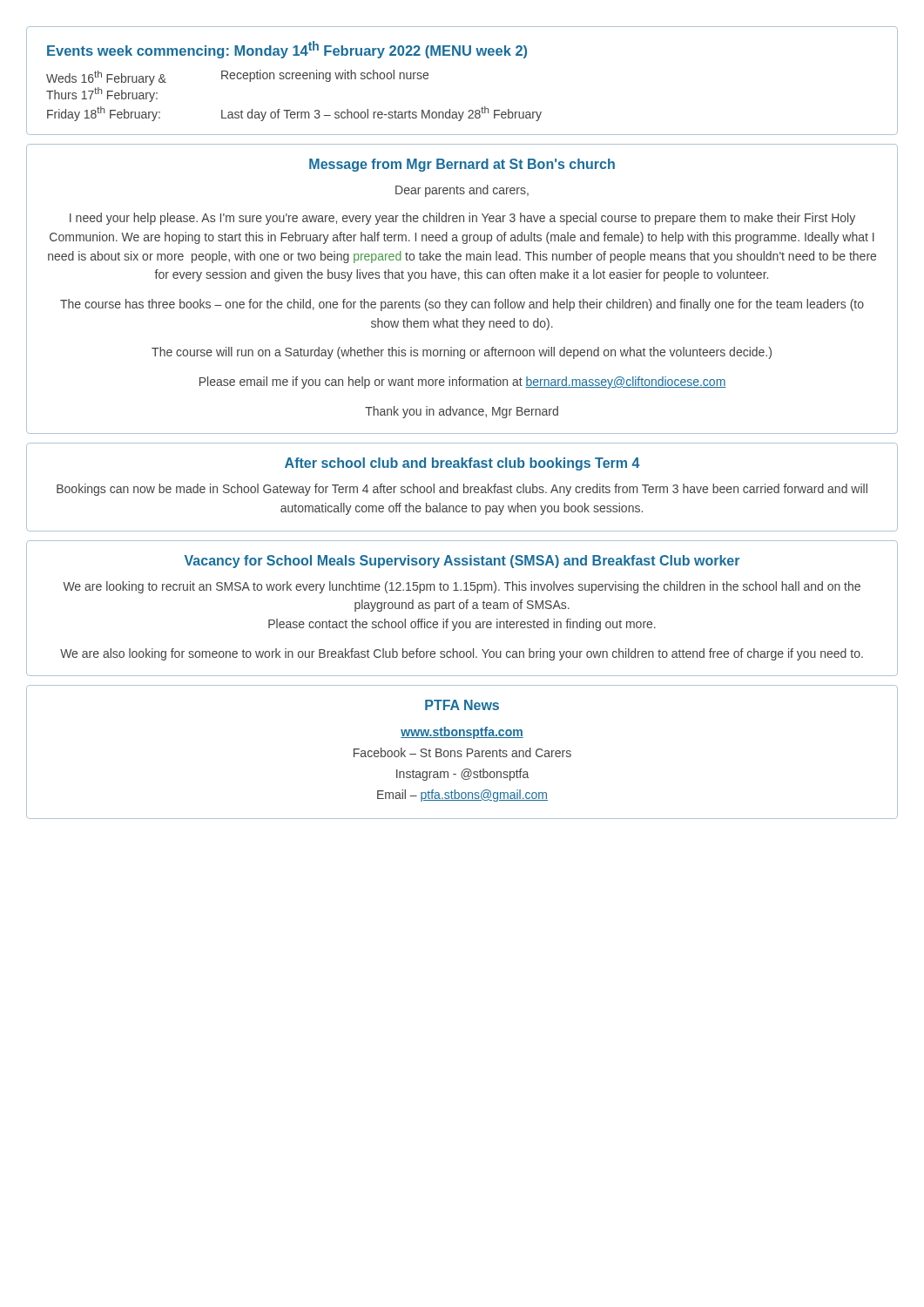The width and height of the screenshot is (924, 1307).
Task: Locate the text block with the text "We are looking to recruit an SMSA to"
Action: click(462, 605)
